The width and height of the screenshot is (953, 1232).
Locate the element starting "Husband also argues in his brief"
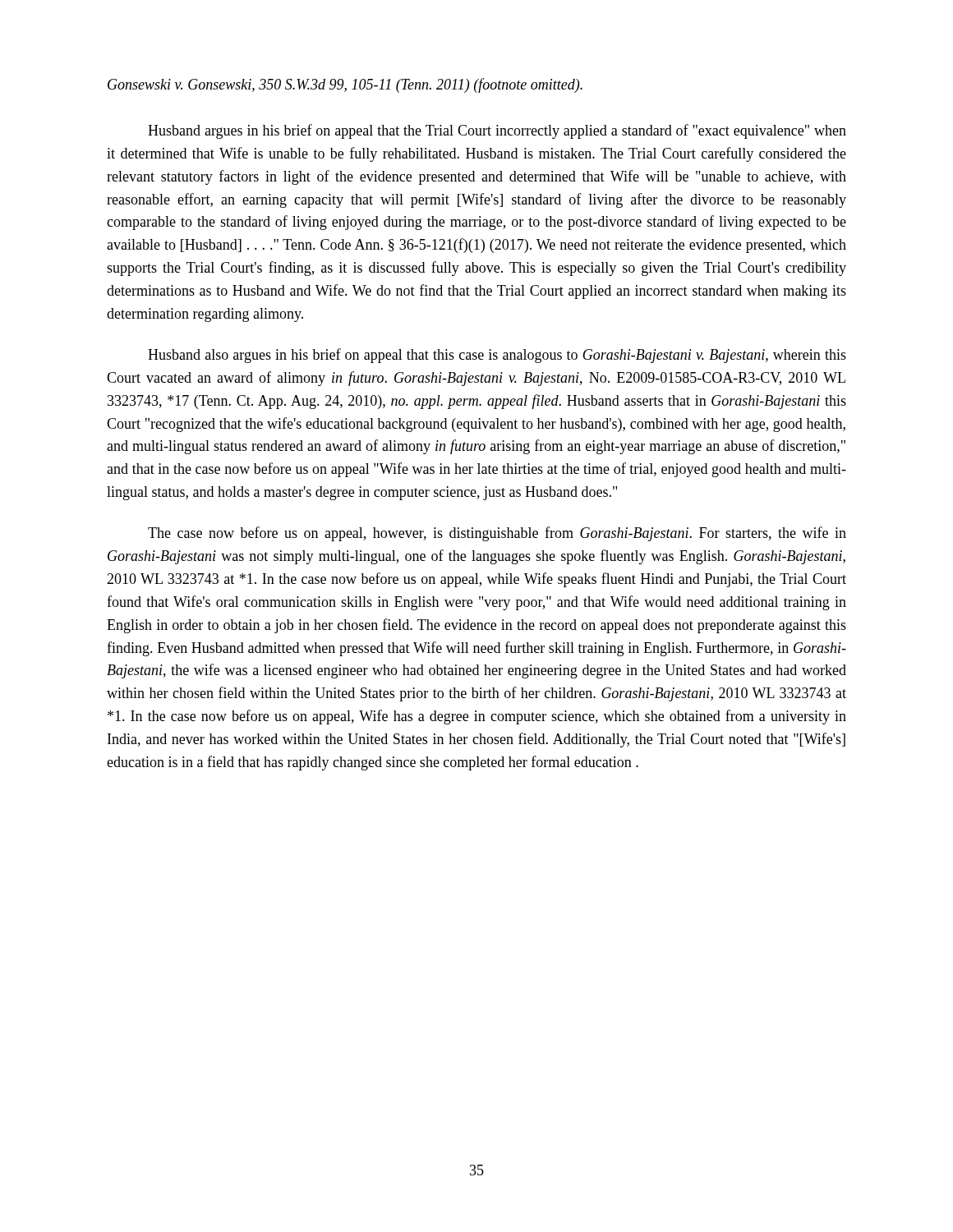click(x=476, y=424)
